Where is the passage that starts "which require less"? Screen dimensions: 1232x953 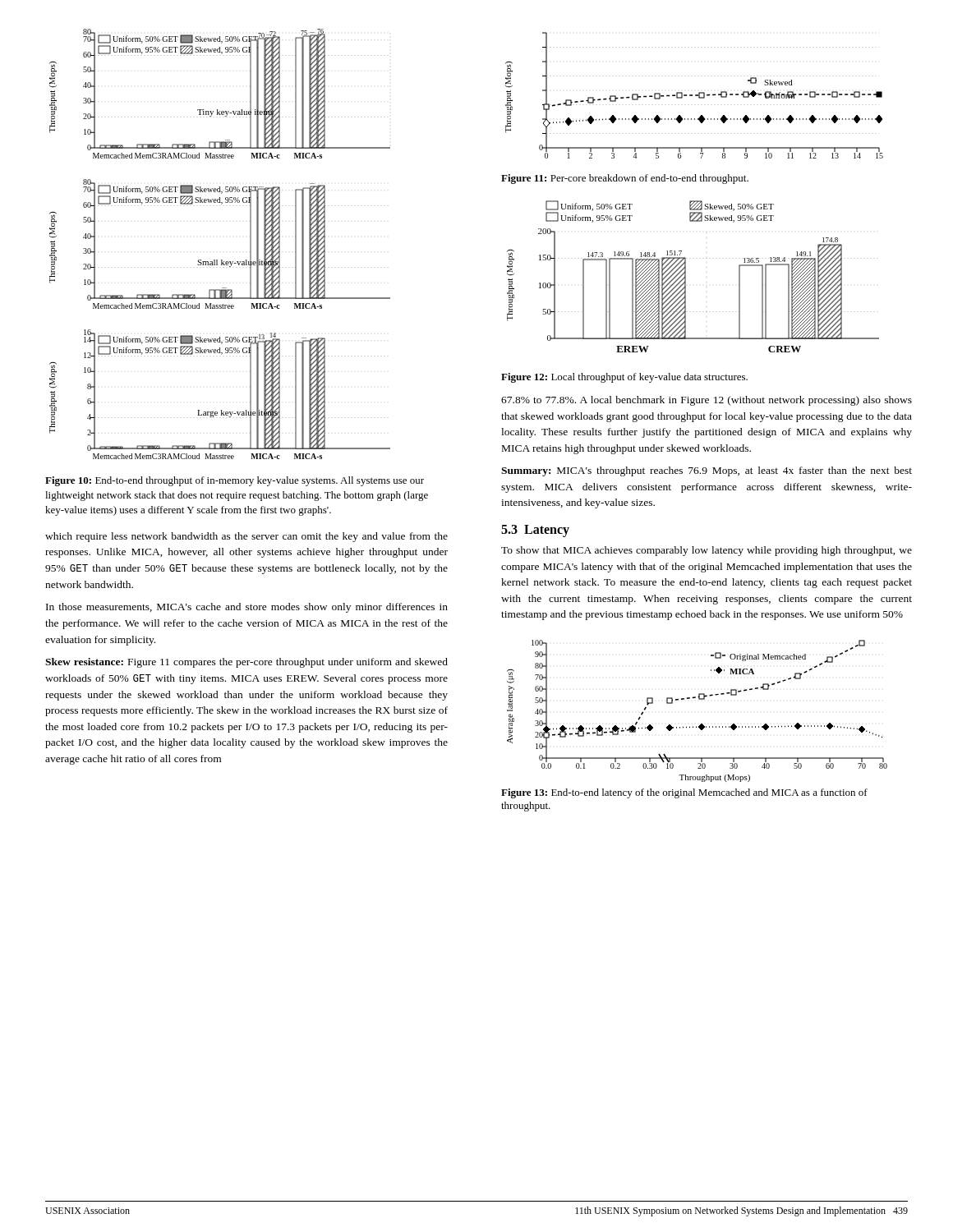[246, 560]
